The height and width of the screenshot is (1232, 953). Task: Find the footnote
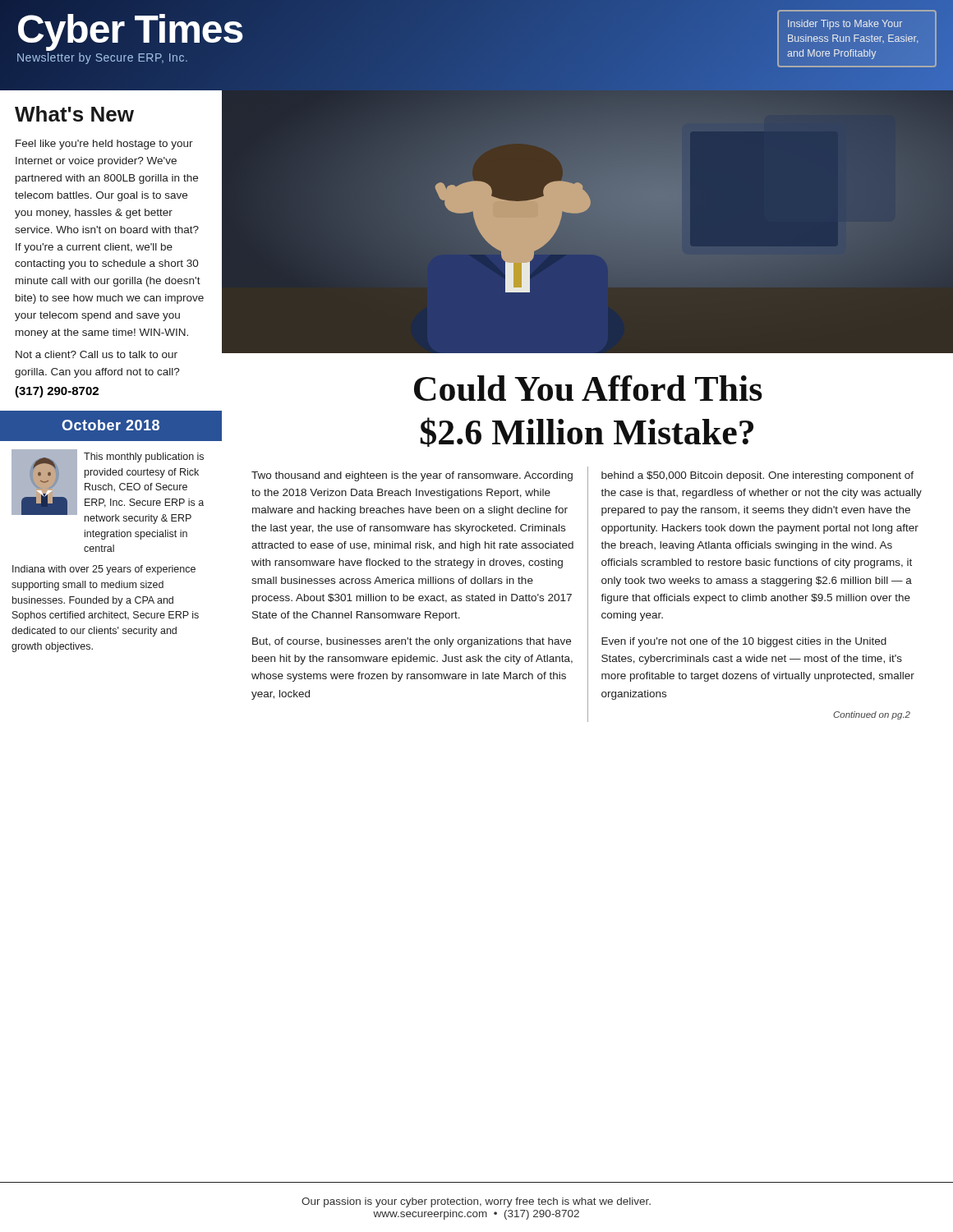872,714
